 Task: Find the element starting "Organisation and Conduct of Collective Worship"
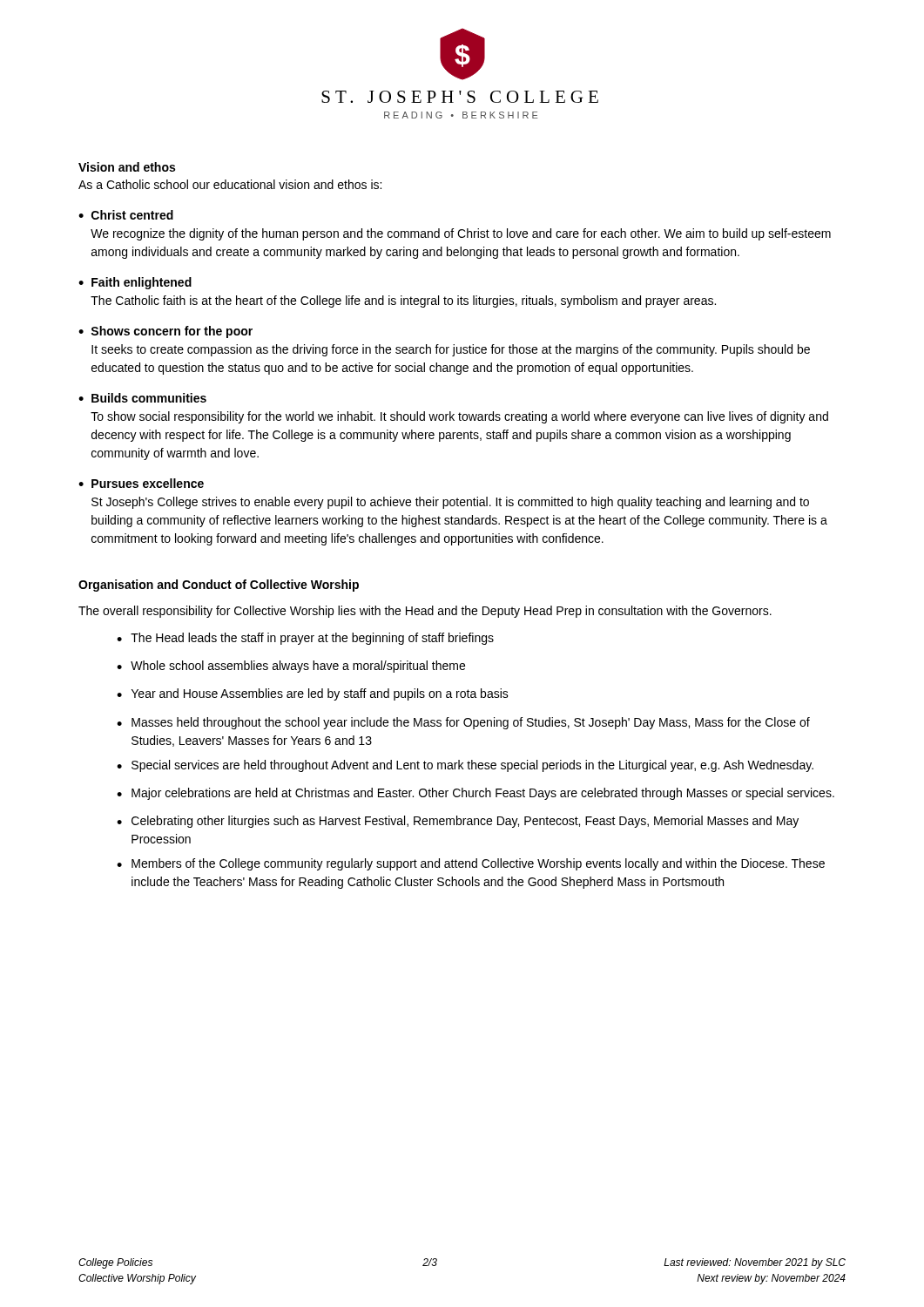click(x=219, y=585)
